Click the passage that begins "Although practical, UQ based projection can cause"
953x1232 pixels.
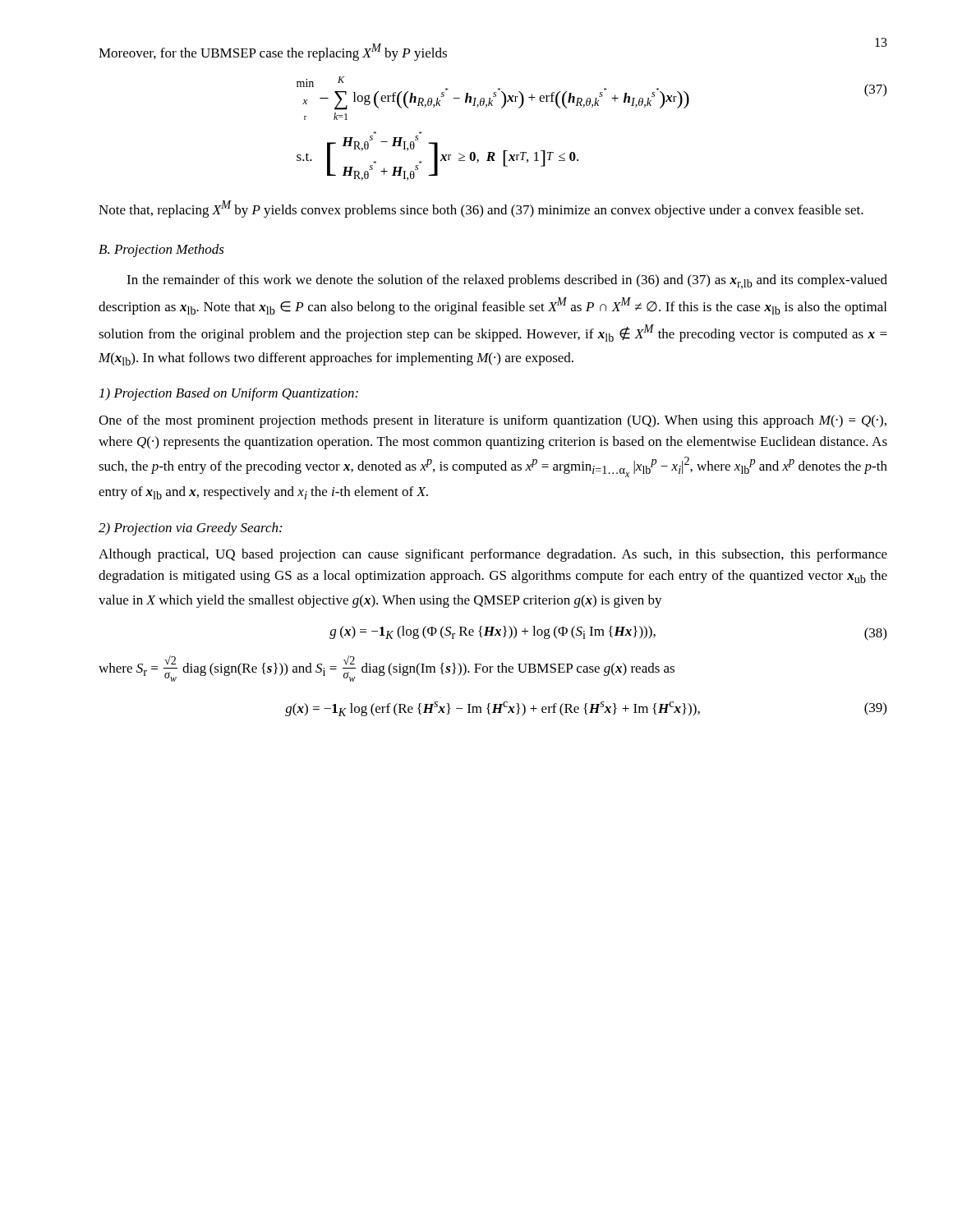(x=493, y=577)
